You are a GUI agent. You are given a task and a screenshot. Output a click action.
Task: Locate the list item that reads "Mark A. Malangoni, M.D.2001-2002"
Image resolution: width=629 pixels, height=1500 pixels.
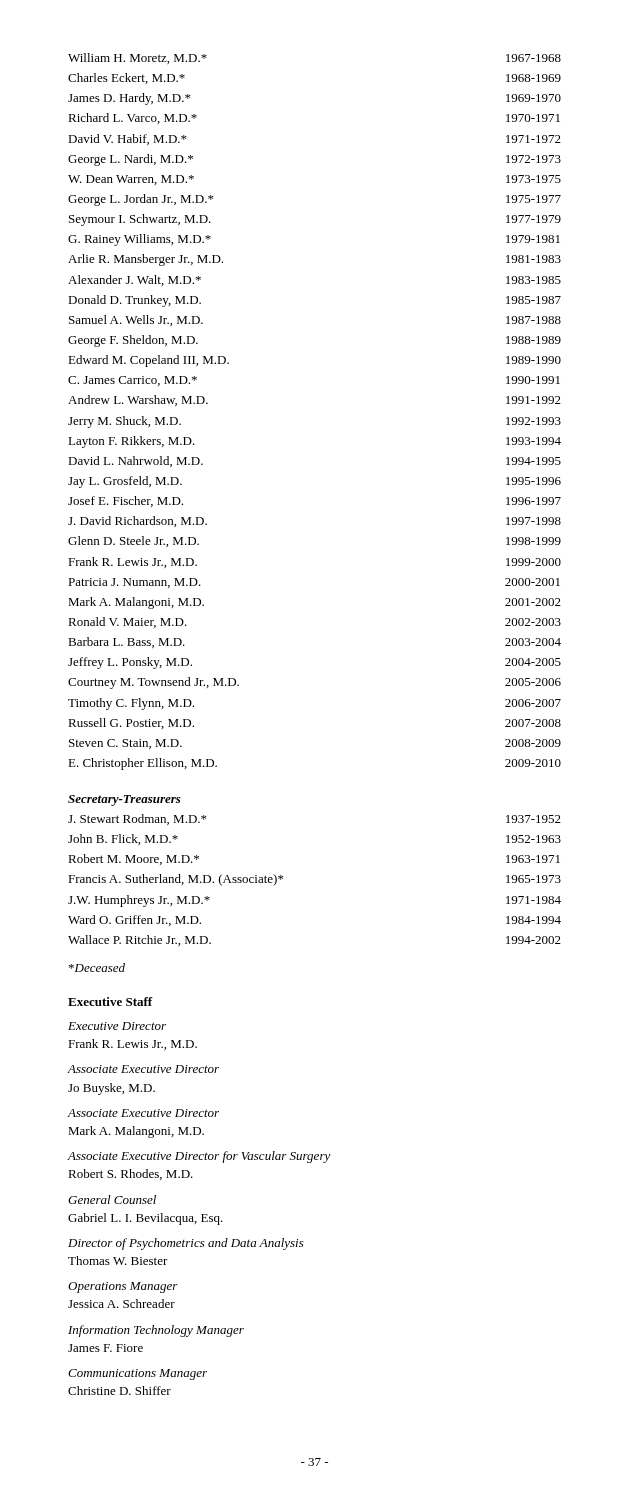coord(138,602)
